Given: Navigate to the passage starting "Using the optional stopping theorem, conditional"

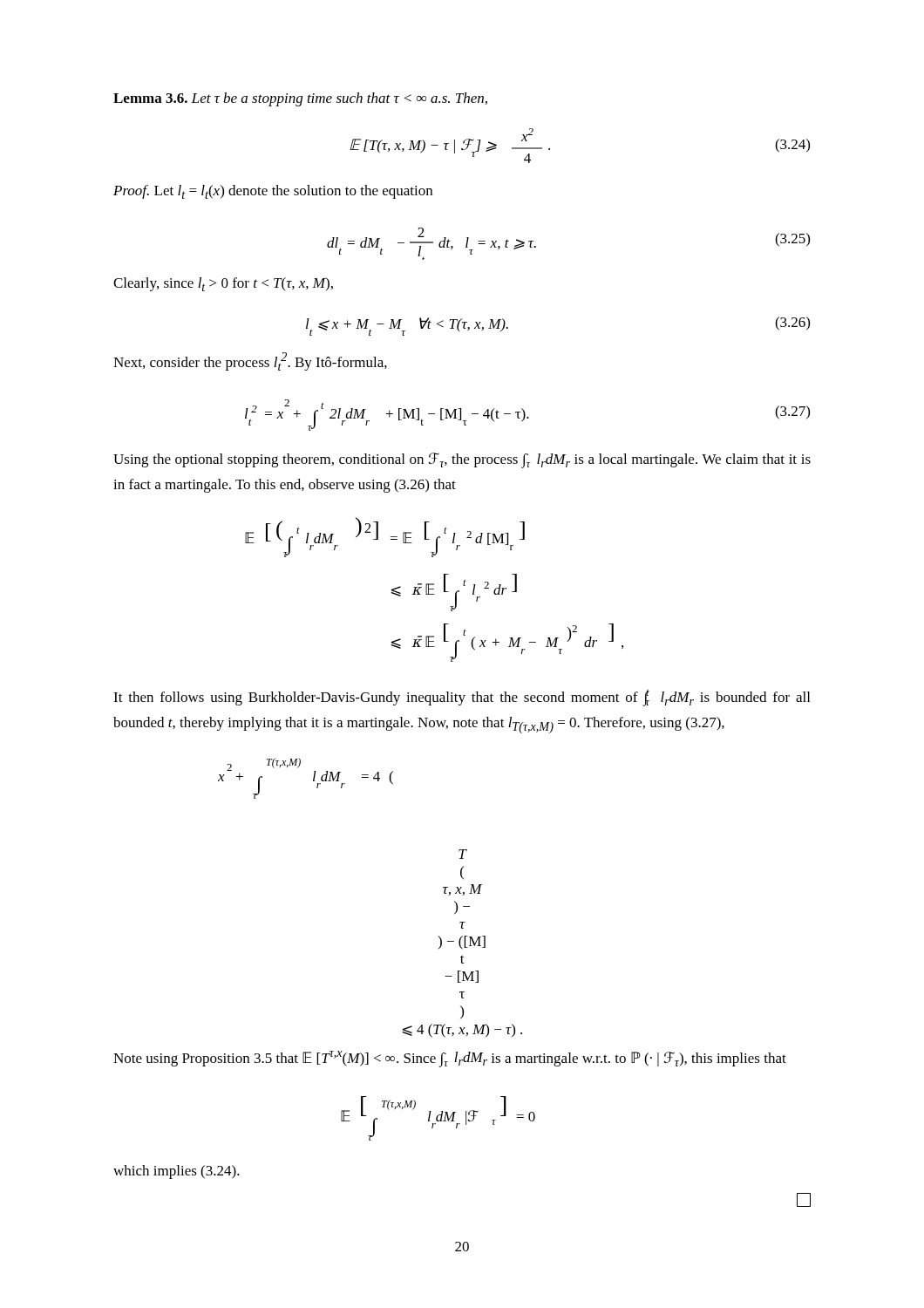Looking at the screenshot, I should click(x=462, y=470).
